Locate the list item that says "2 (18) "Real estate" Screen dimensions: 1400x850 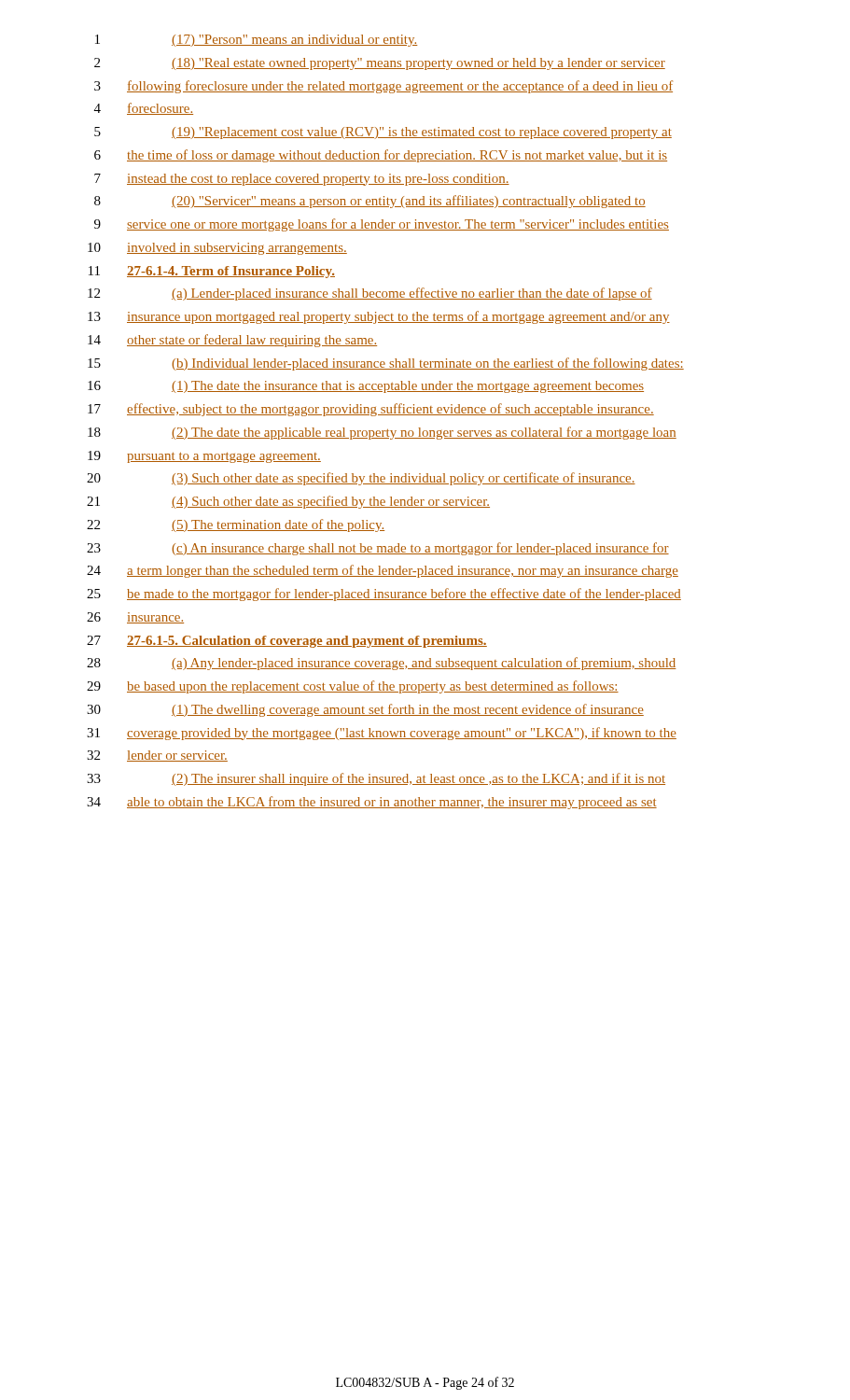pyautogui.click(x=425, y=63)
